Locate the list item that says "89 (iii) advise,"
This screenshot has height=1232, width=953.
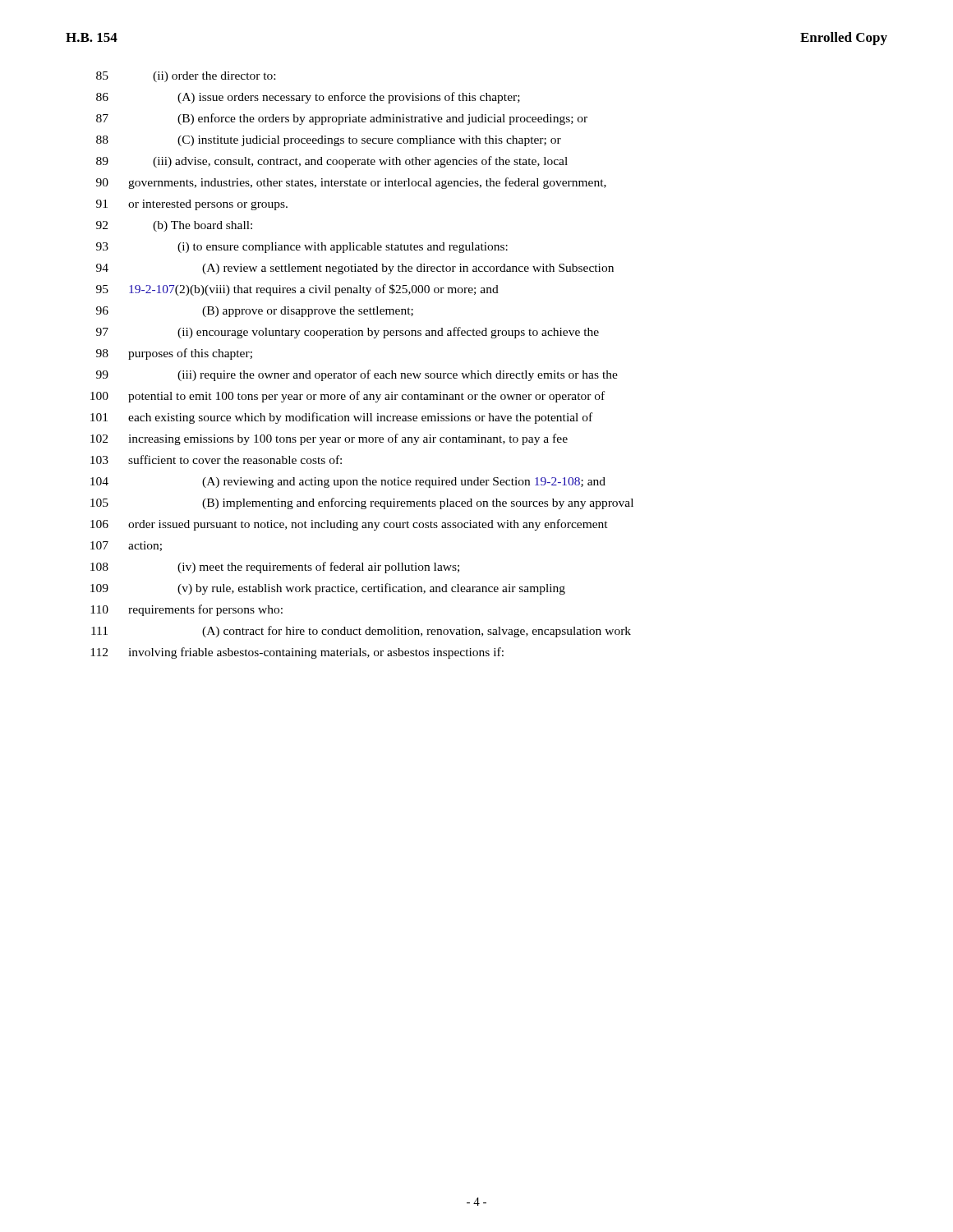[476, 161]
